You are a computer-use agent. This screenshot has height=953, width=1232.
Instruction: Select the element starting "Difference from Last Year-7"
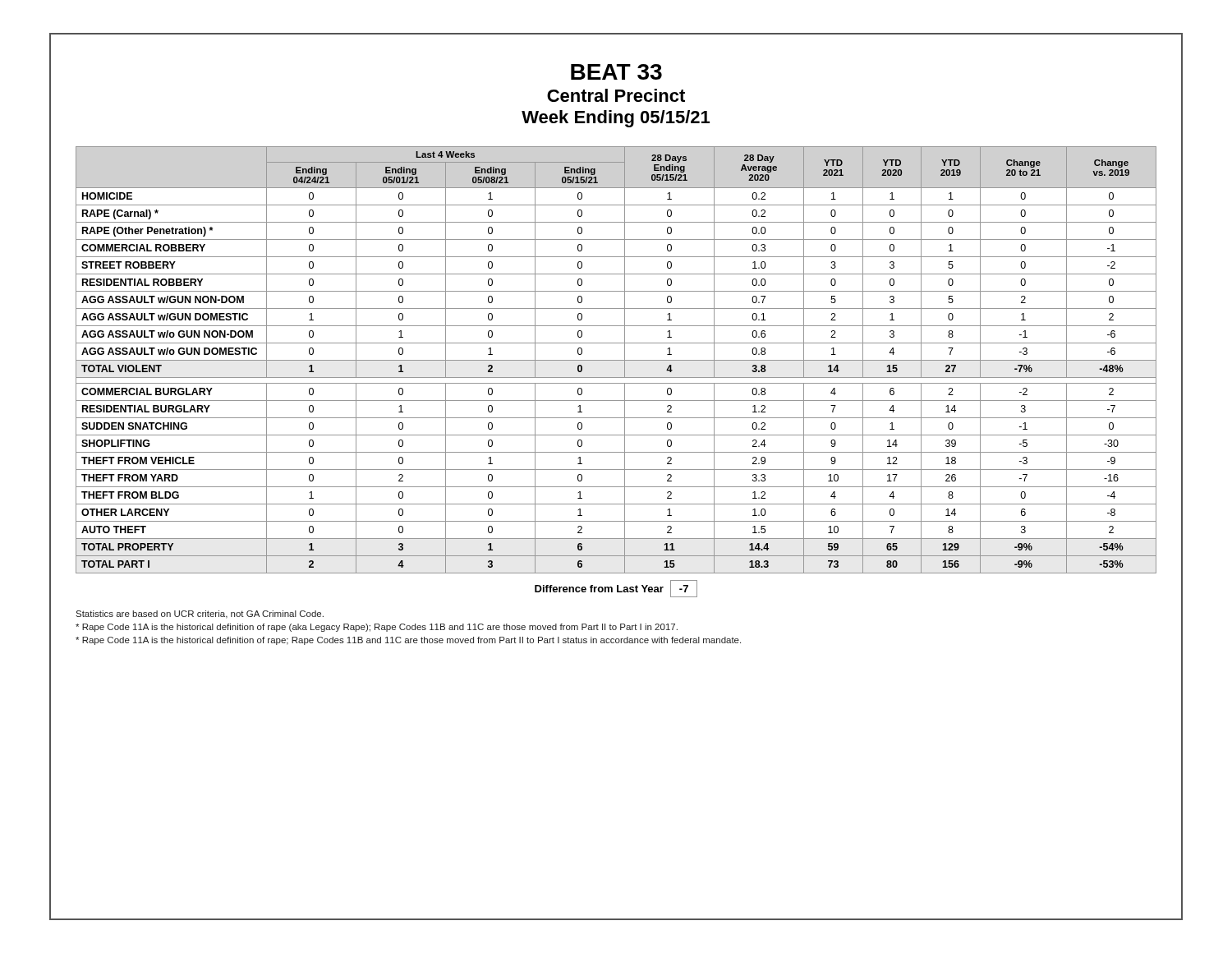pyautogui.click(x=616, y=589)
